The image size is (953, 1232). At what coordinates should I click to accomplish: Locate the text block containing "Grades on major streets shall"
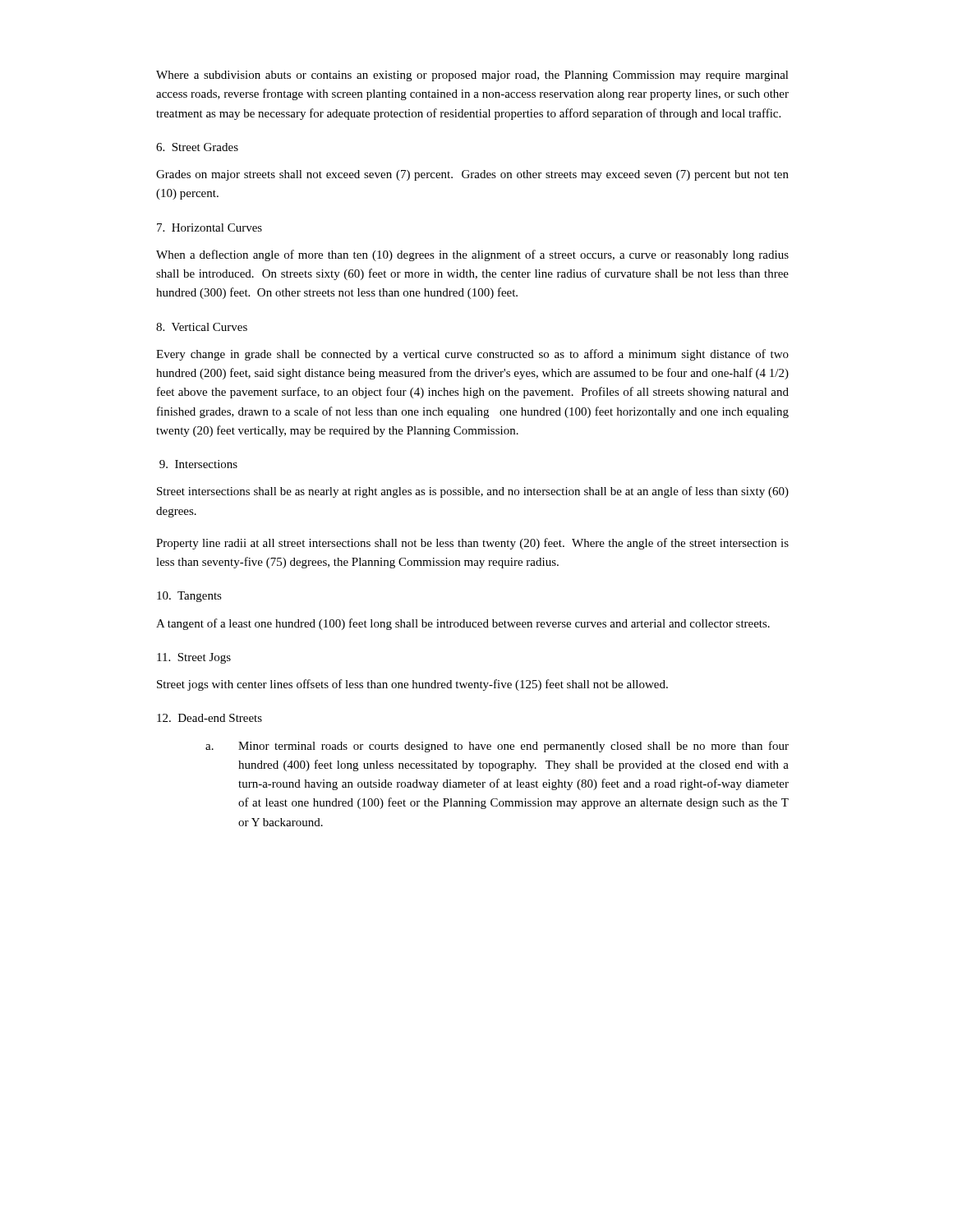click(472, 184)
